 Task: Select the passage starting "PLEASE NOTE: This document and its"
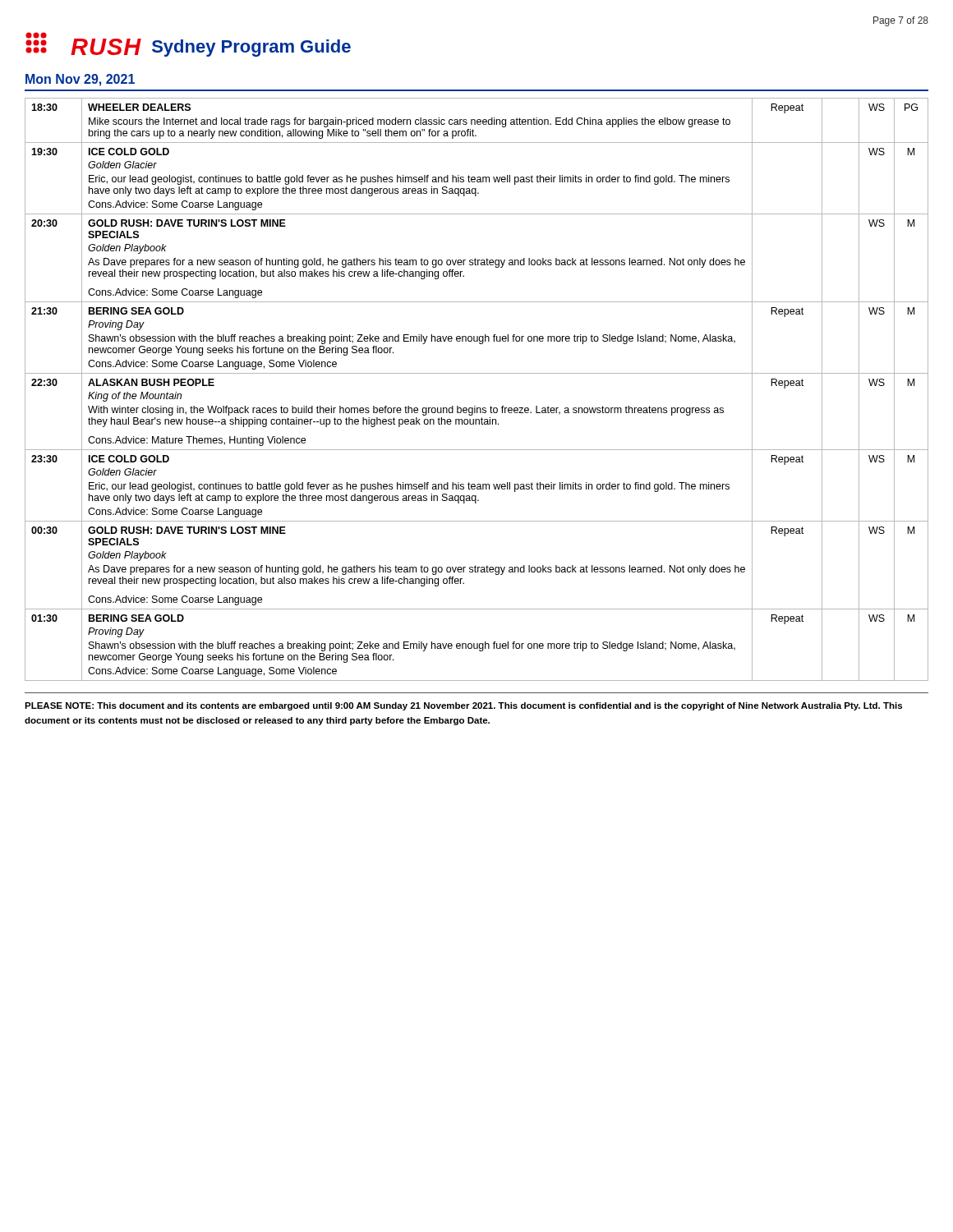pos(464,713)
